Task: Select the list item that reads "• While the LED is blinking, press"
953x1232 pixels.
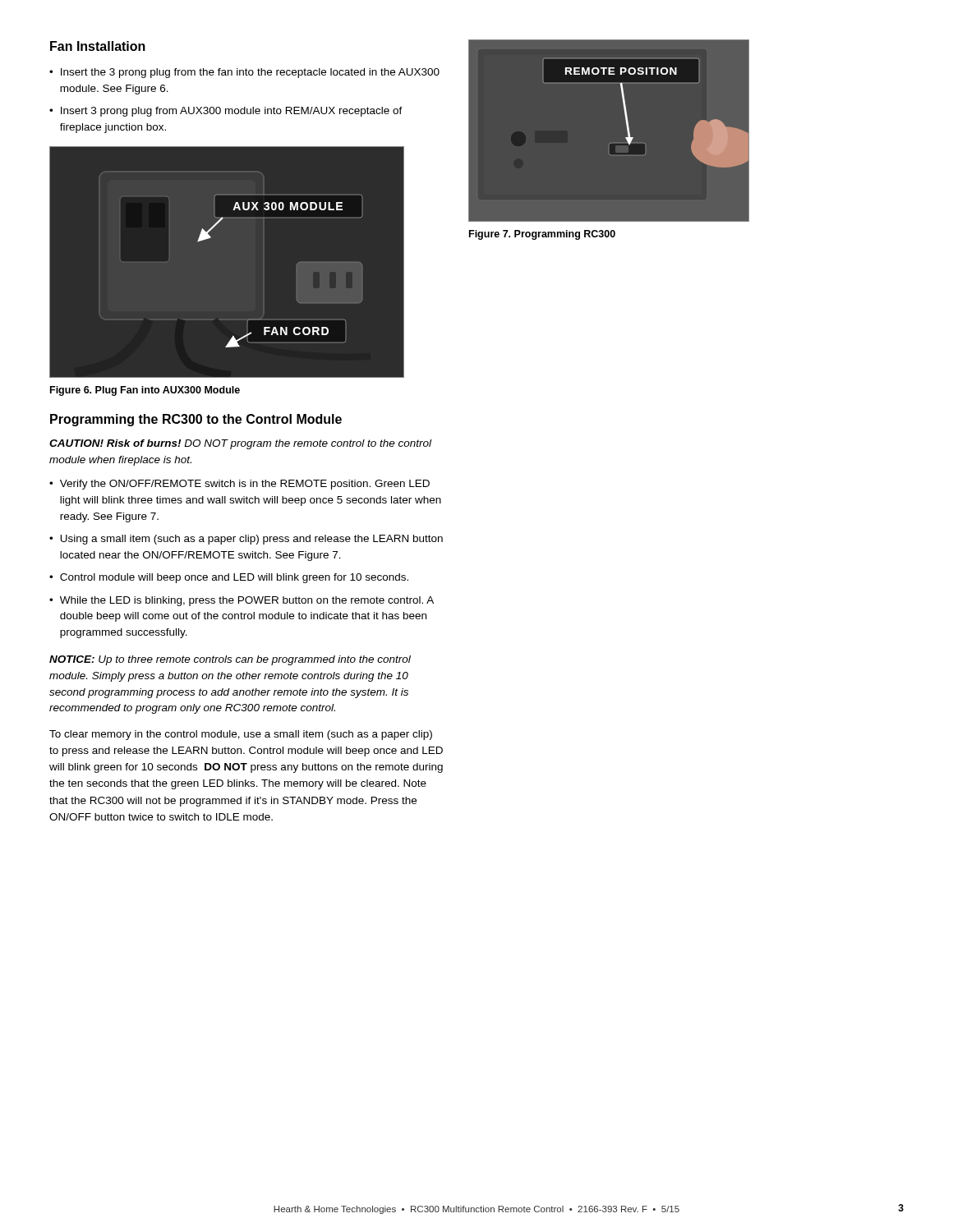Action: coord(246,616)
